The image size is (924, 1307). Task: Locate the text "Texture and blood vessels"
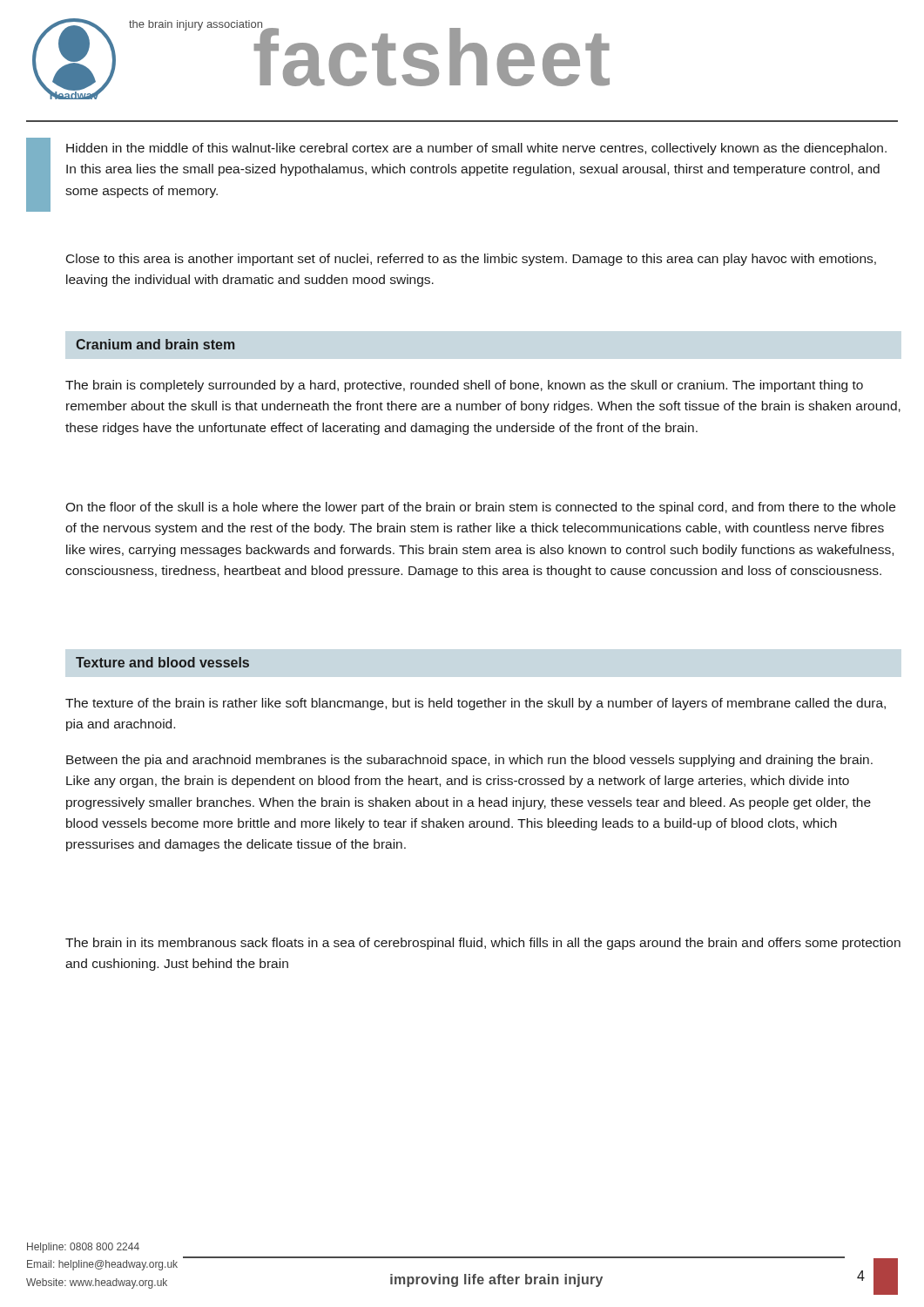[x=162, y=662]
